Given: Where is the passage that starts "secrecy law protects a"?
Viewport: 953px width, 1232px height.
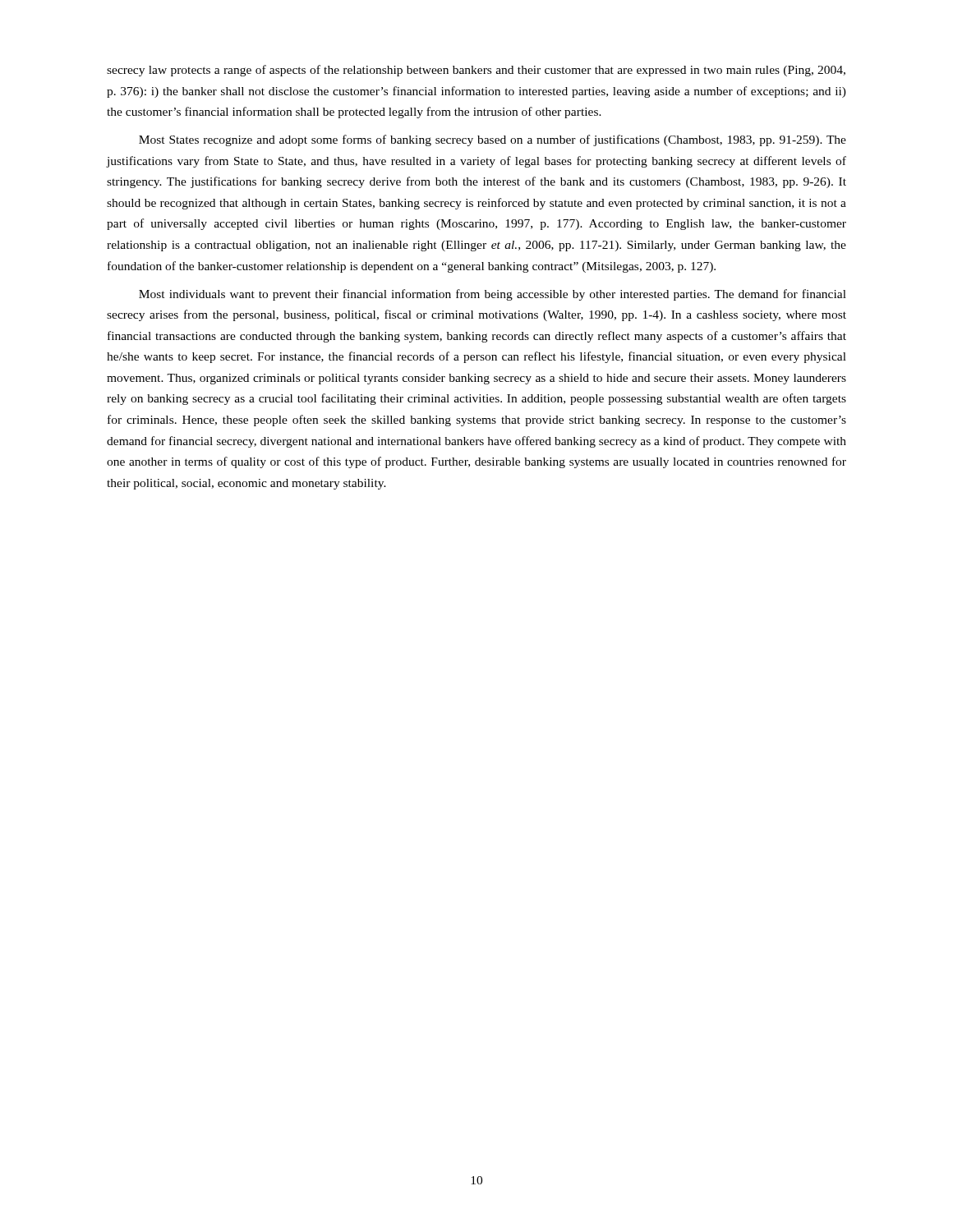Looking at the screenshot, I should (476, 276).
